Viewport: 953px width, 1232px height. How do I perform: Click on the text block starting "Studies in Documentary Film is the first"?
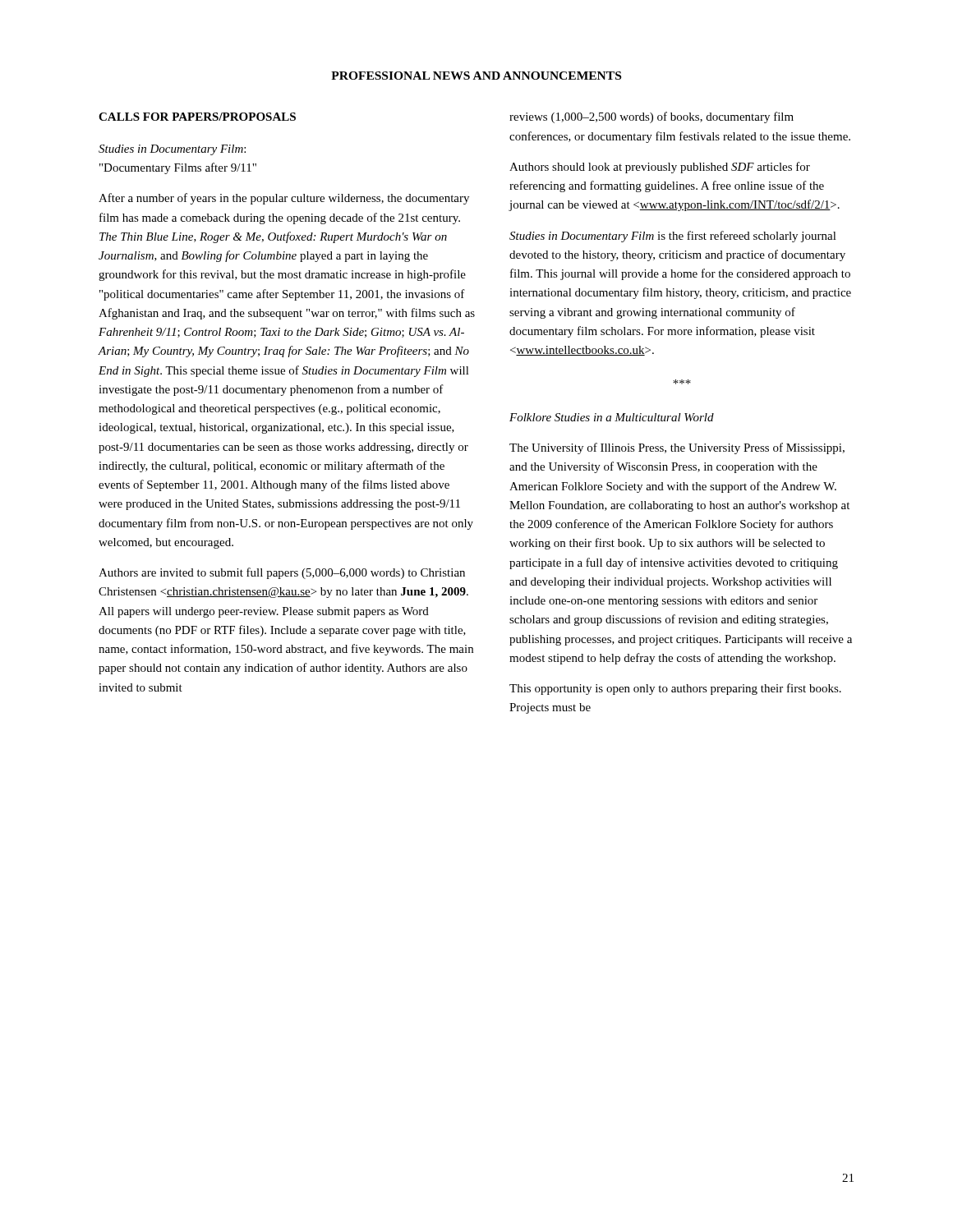pyautogui.click(x=680, y=293)
